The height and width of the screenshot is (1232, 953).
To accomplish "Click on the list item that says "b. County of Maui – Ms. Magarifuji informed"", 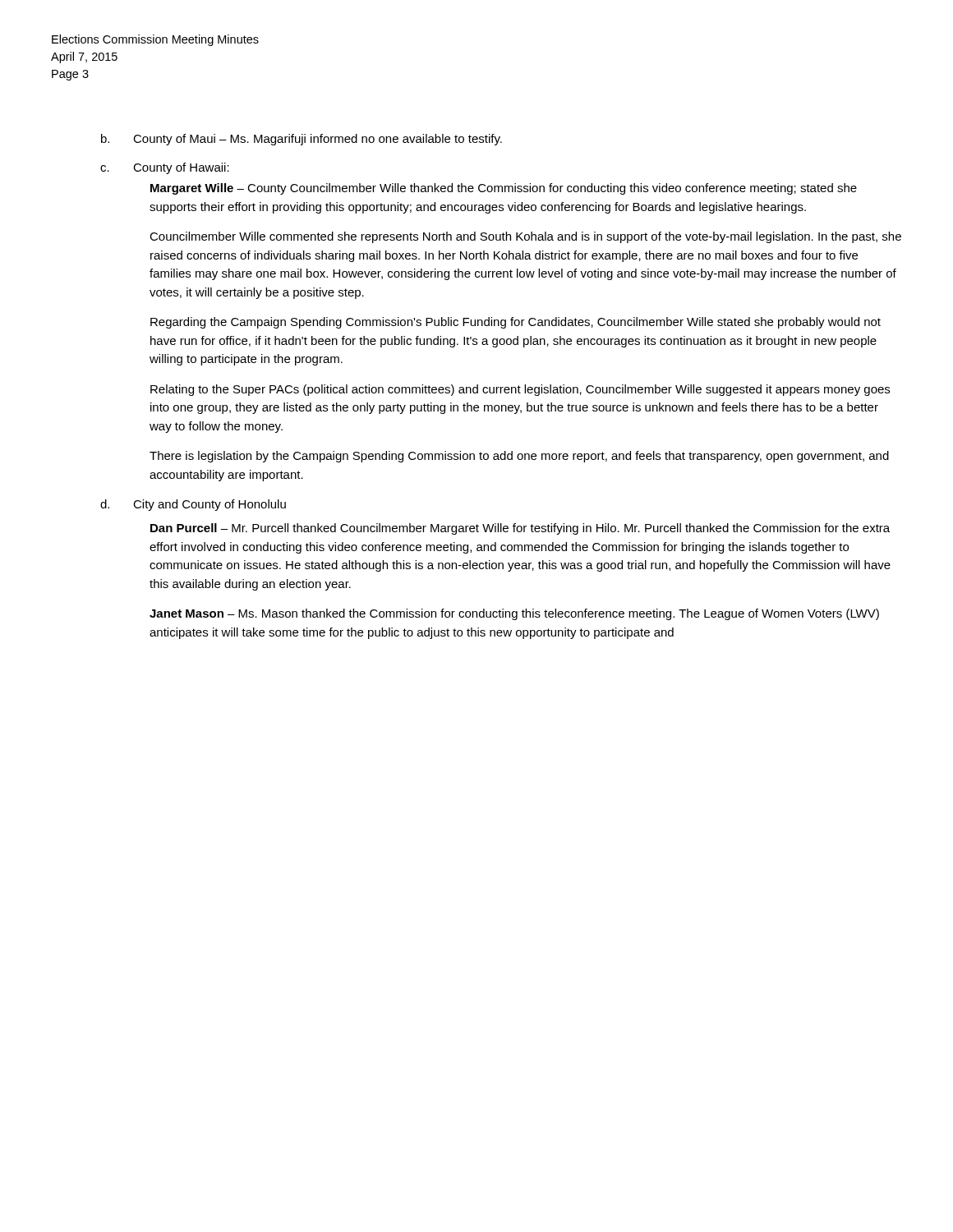I will coord(501,138).
